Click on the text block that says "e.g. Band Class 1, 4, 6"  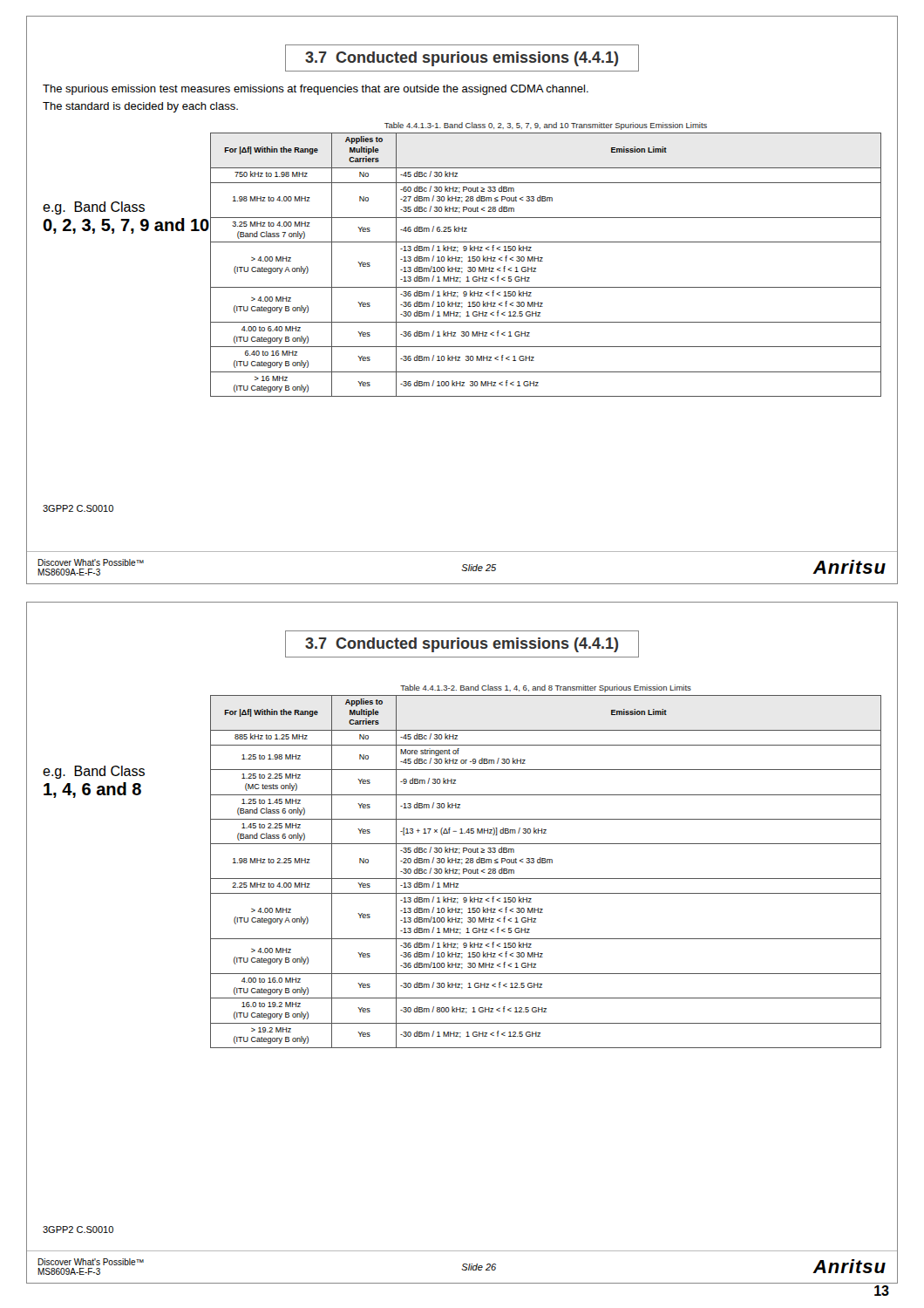tap(94, 782)
